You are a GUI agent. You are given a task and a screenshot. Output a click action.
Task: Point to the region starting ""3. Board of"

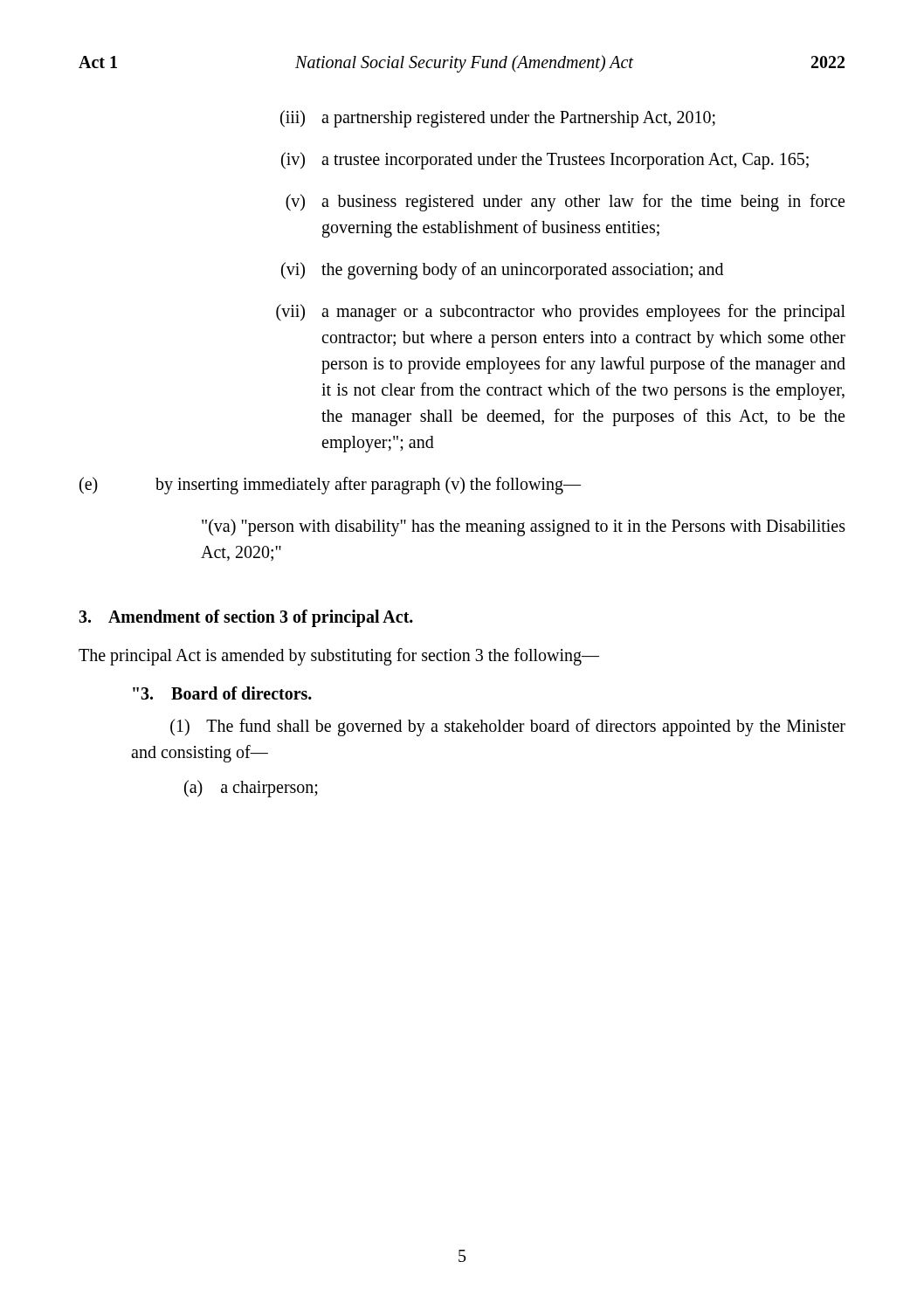[222, 693]
